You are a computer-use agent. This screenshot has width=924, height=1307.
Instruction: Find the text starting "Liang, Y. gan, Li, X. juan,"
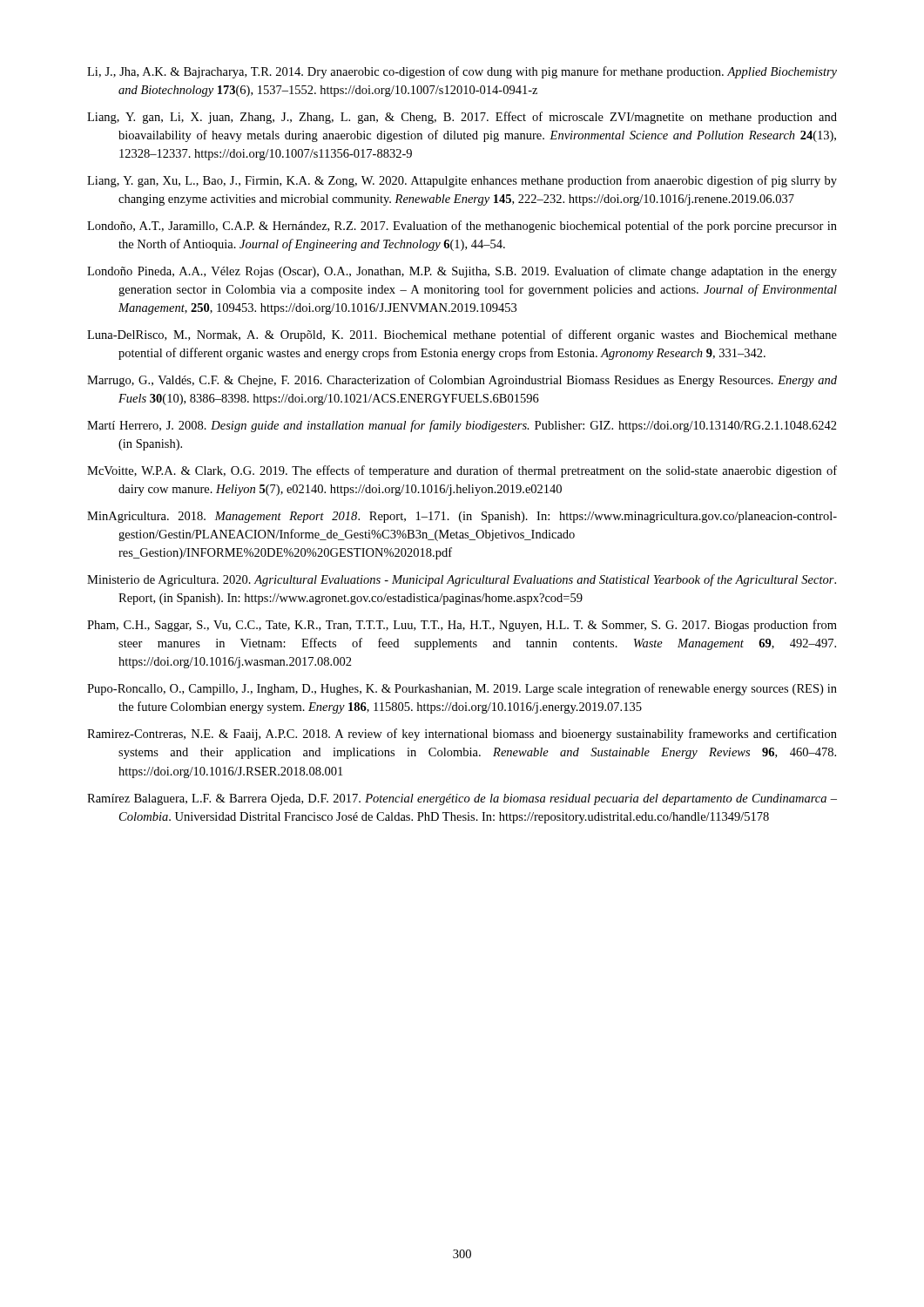pyautogui.click(x=462, y=136)
